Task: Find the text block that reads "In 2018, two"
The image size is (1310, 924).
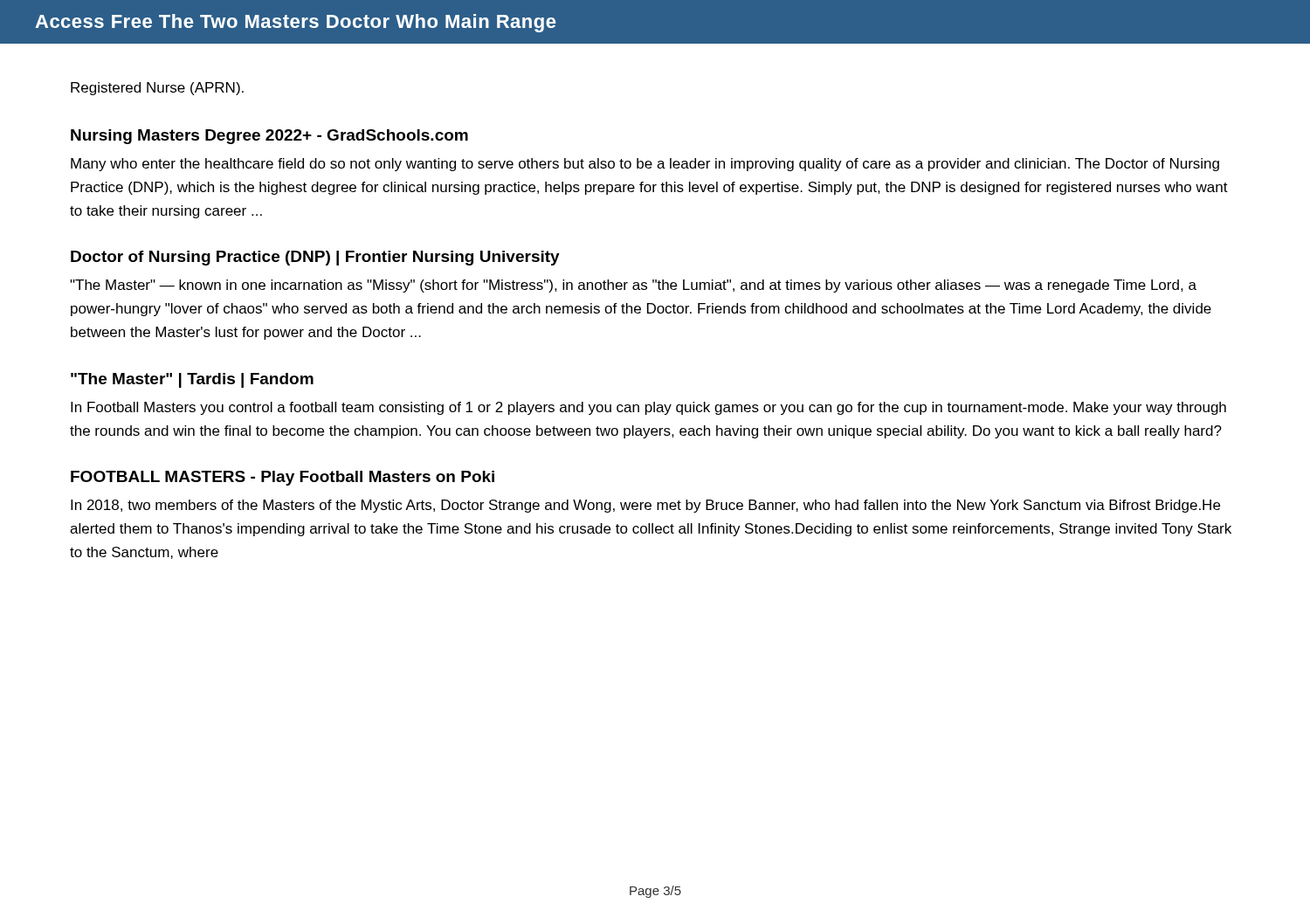Action: (651, 529)
